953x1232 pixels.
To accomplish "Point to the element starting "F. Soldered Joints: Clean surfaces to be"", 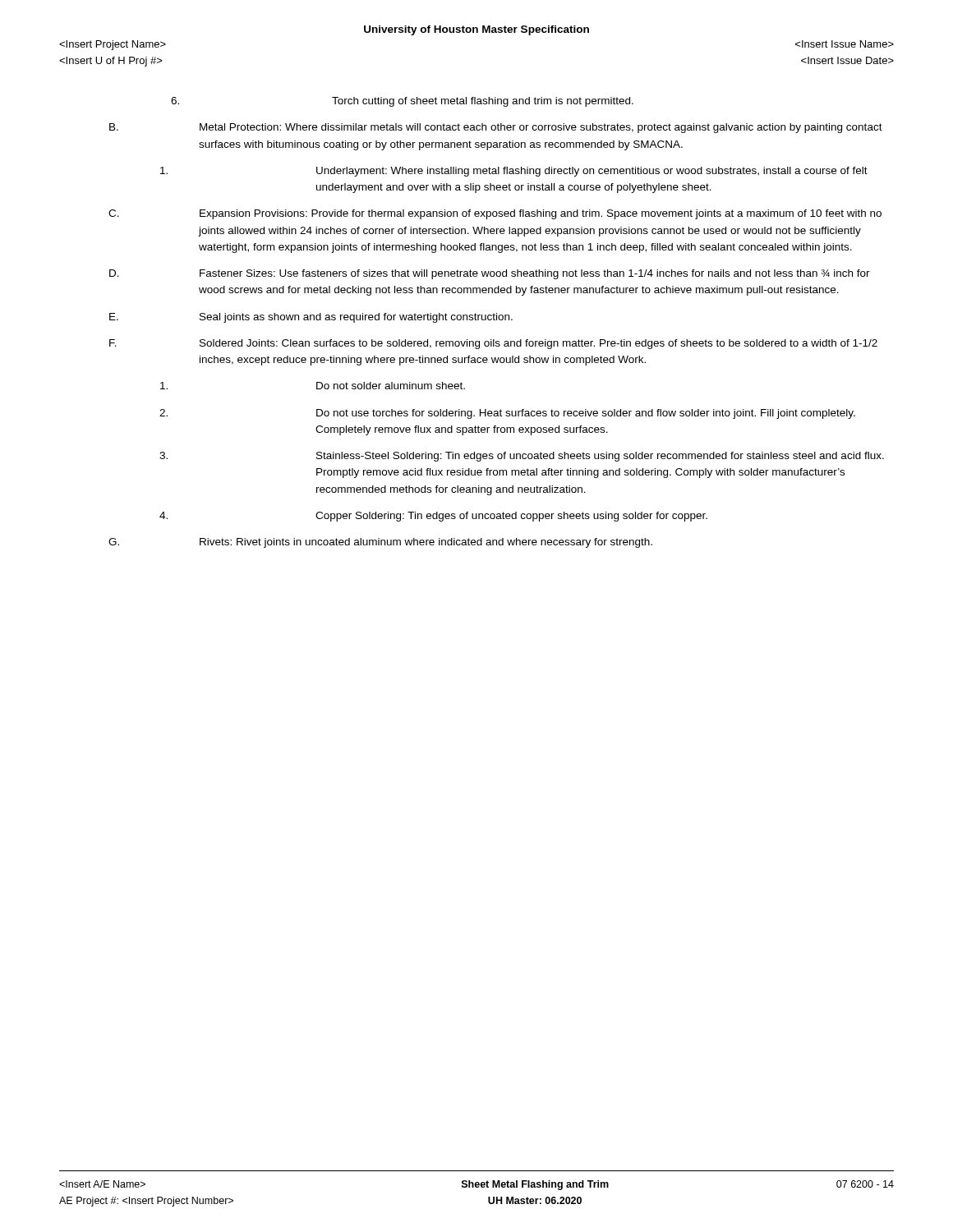I will pos(476,351).
